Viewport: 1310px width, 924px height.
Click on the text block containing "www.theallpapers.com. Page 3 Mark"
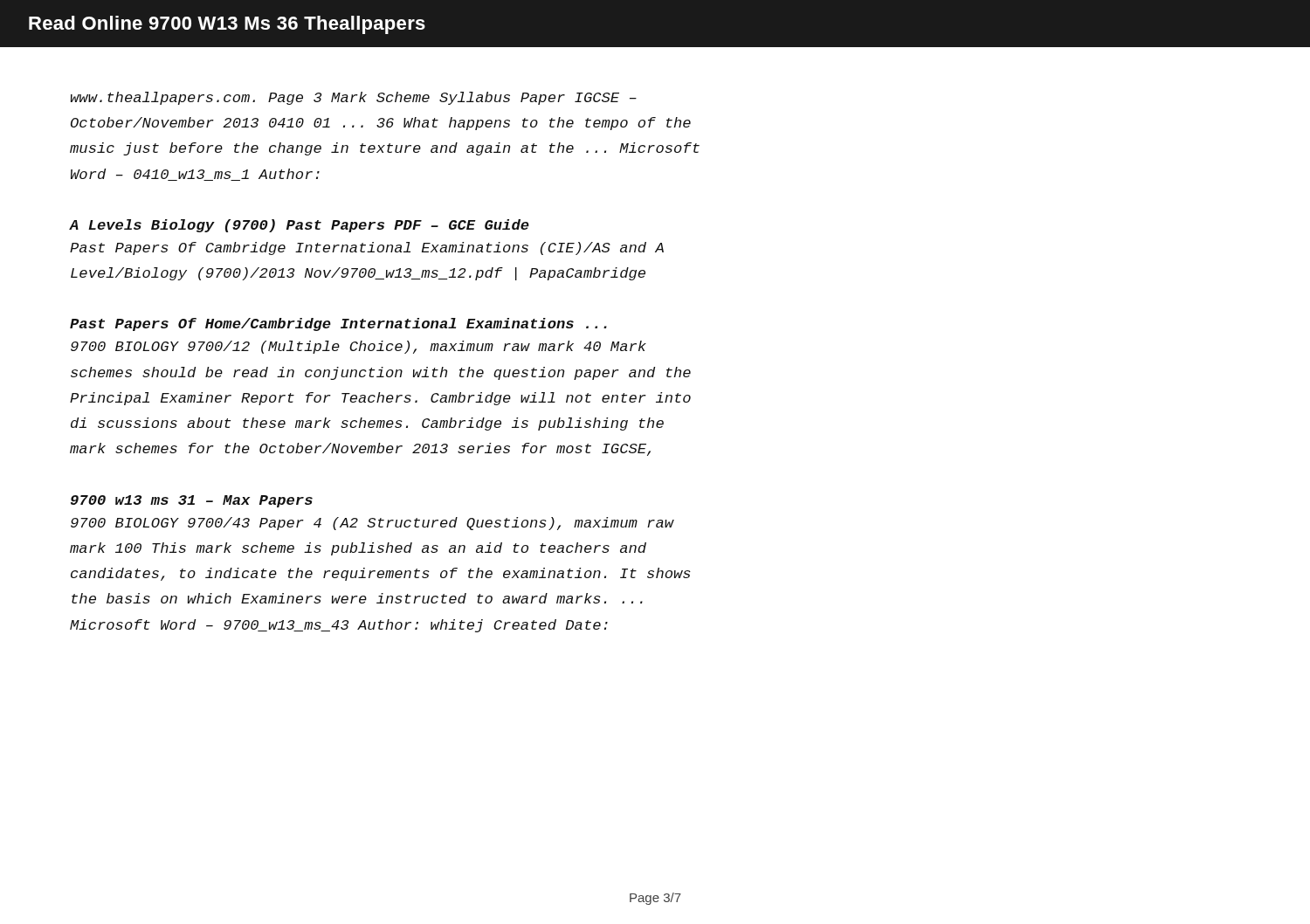385,137
